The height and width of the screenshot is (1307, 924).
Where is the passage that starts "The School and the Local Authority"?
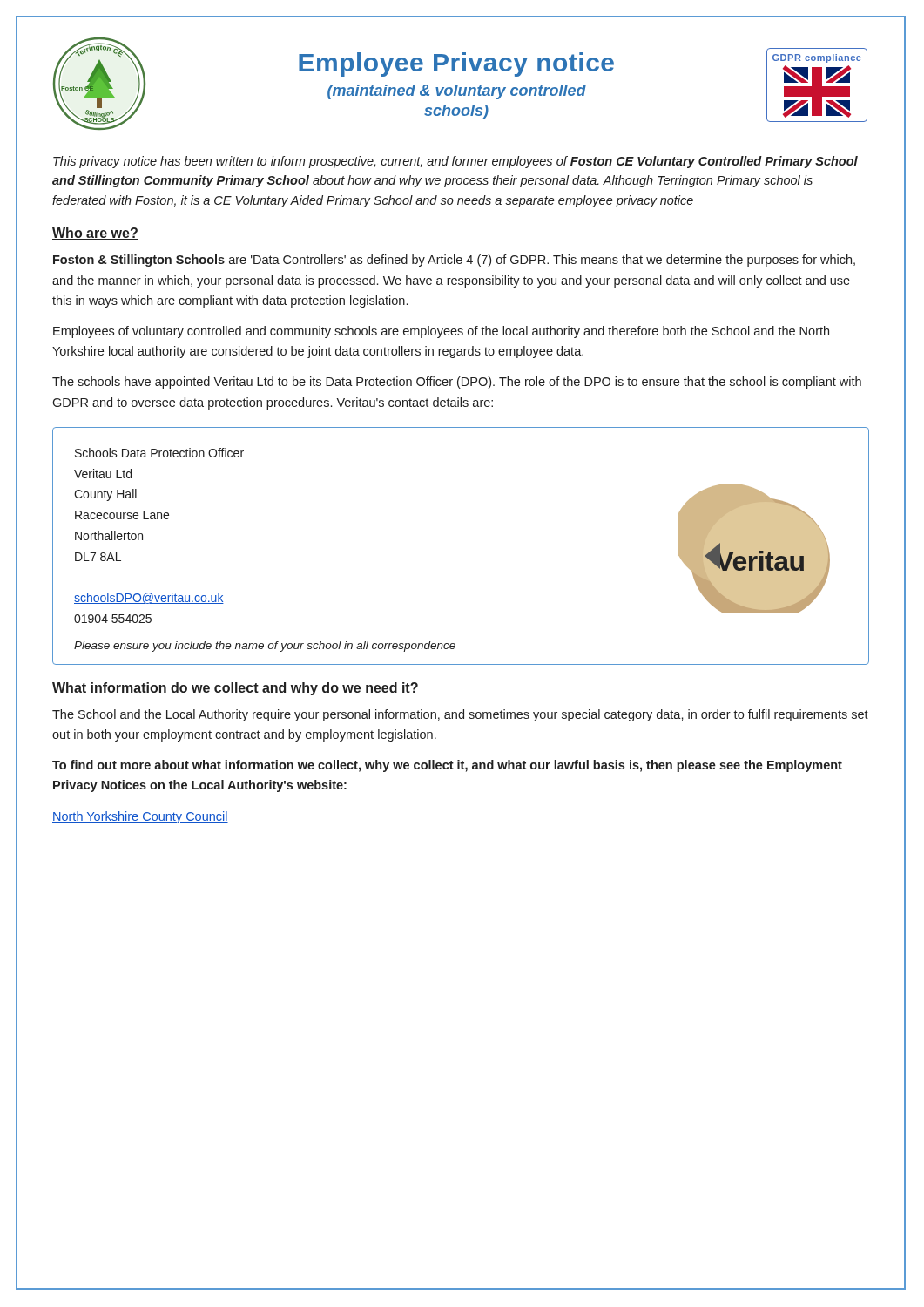[x=460, y=725]
